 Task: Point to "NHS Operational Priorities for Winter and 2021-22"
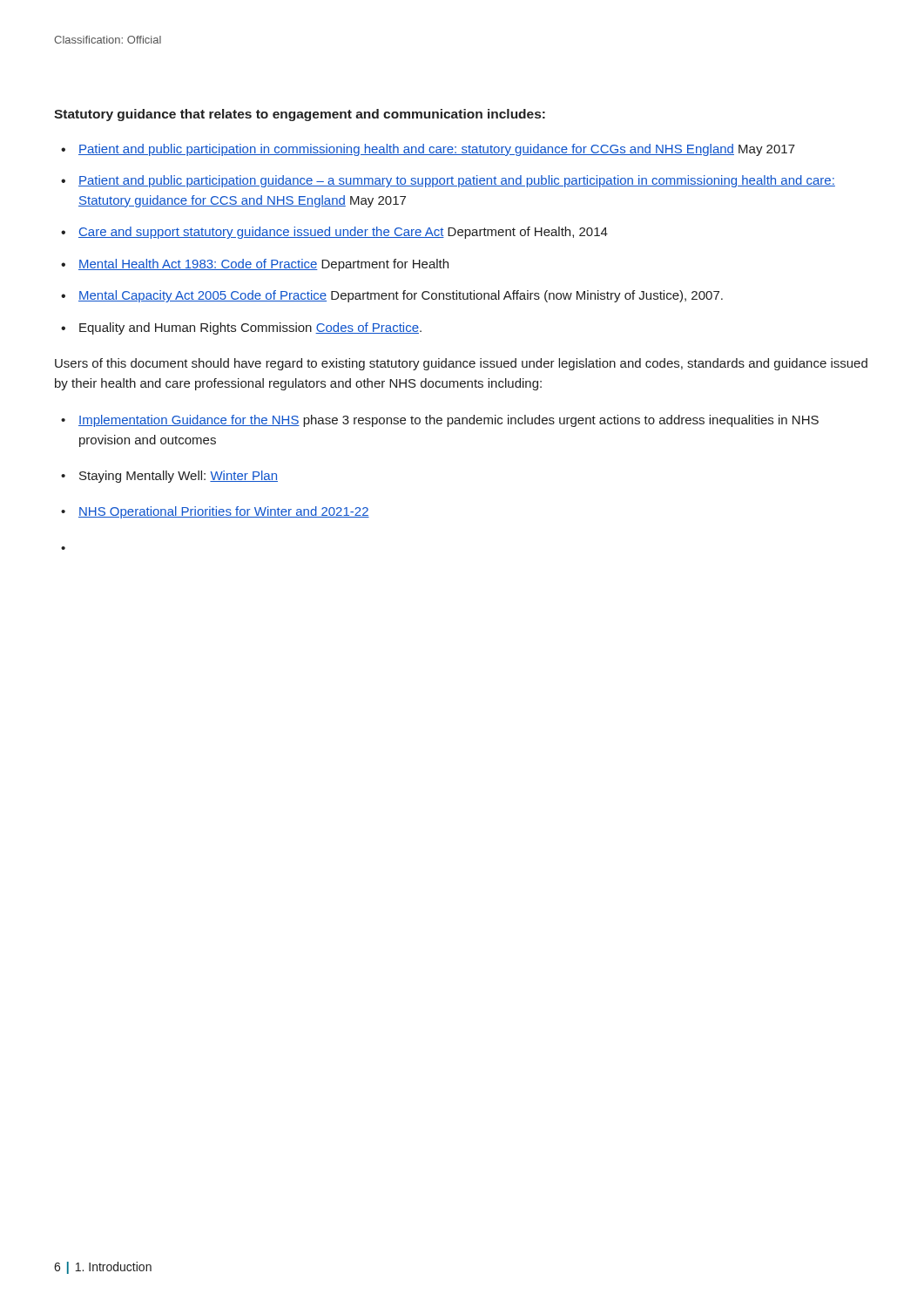tap(224, 511)
